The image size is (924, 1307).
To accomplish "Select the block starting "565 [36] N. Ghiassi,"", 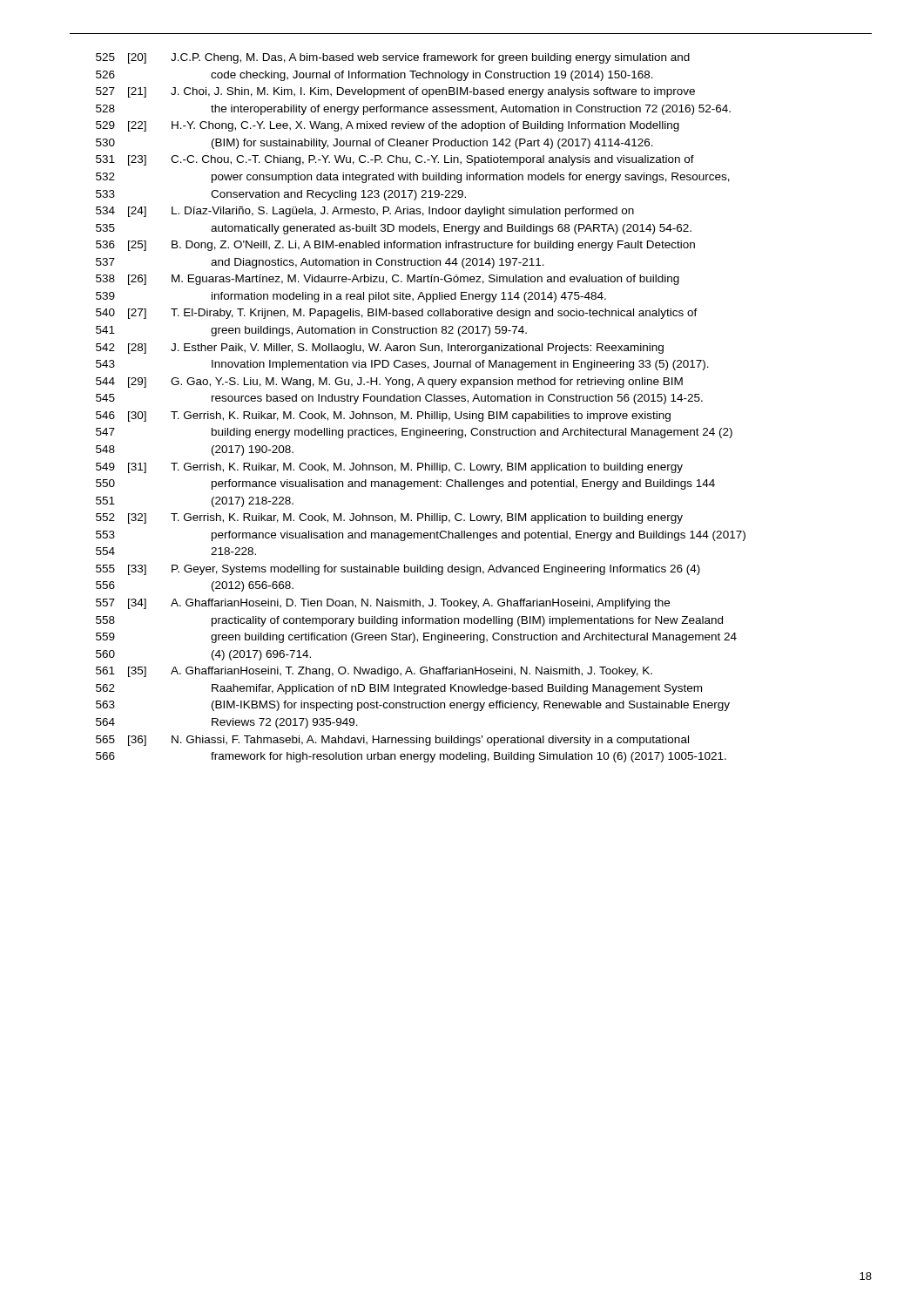I will [x=471, y=739].
